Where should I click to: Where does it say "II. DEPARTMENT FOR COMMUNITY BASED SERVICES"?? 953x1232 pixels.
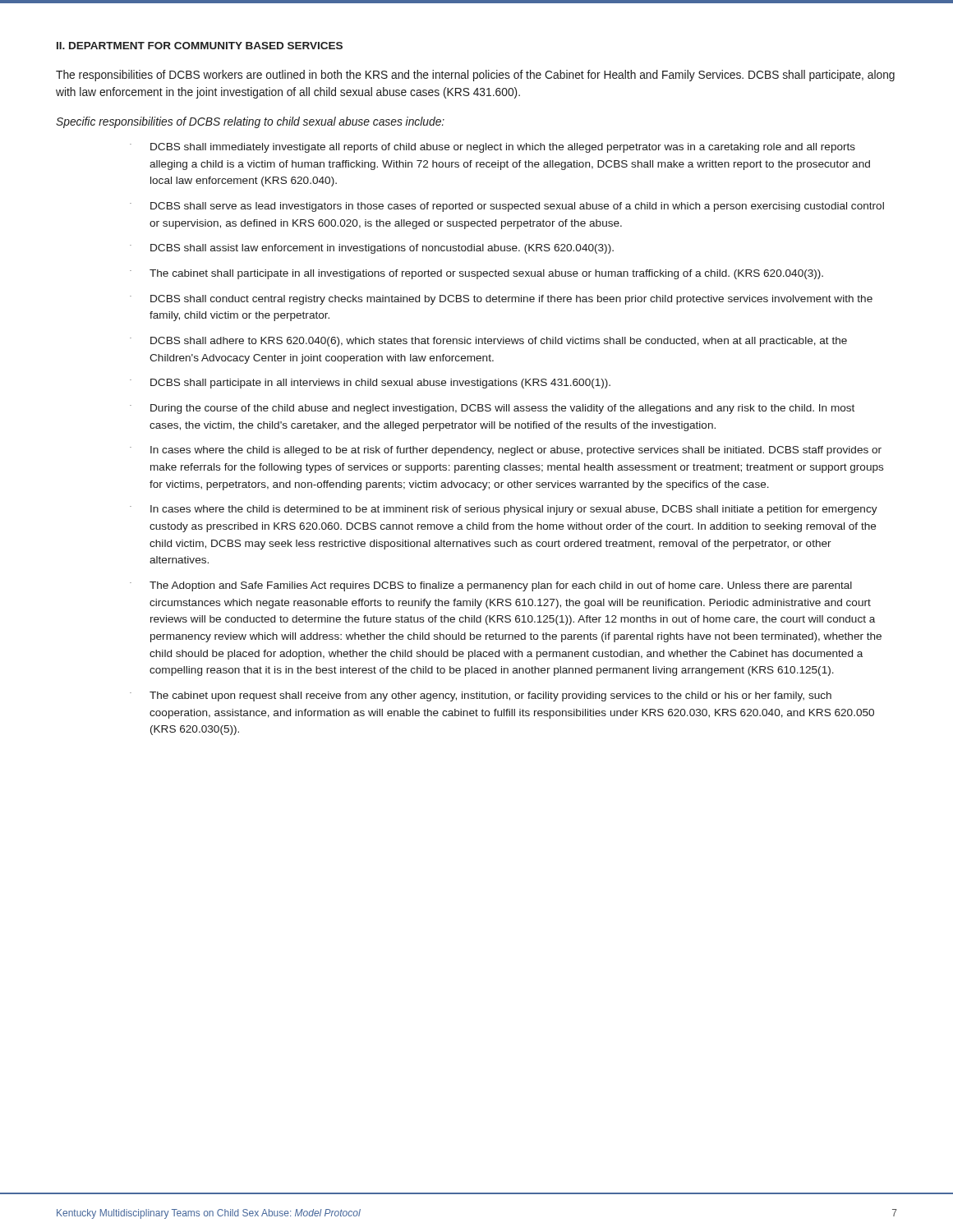199,46
